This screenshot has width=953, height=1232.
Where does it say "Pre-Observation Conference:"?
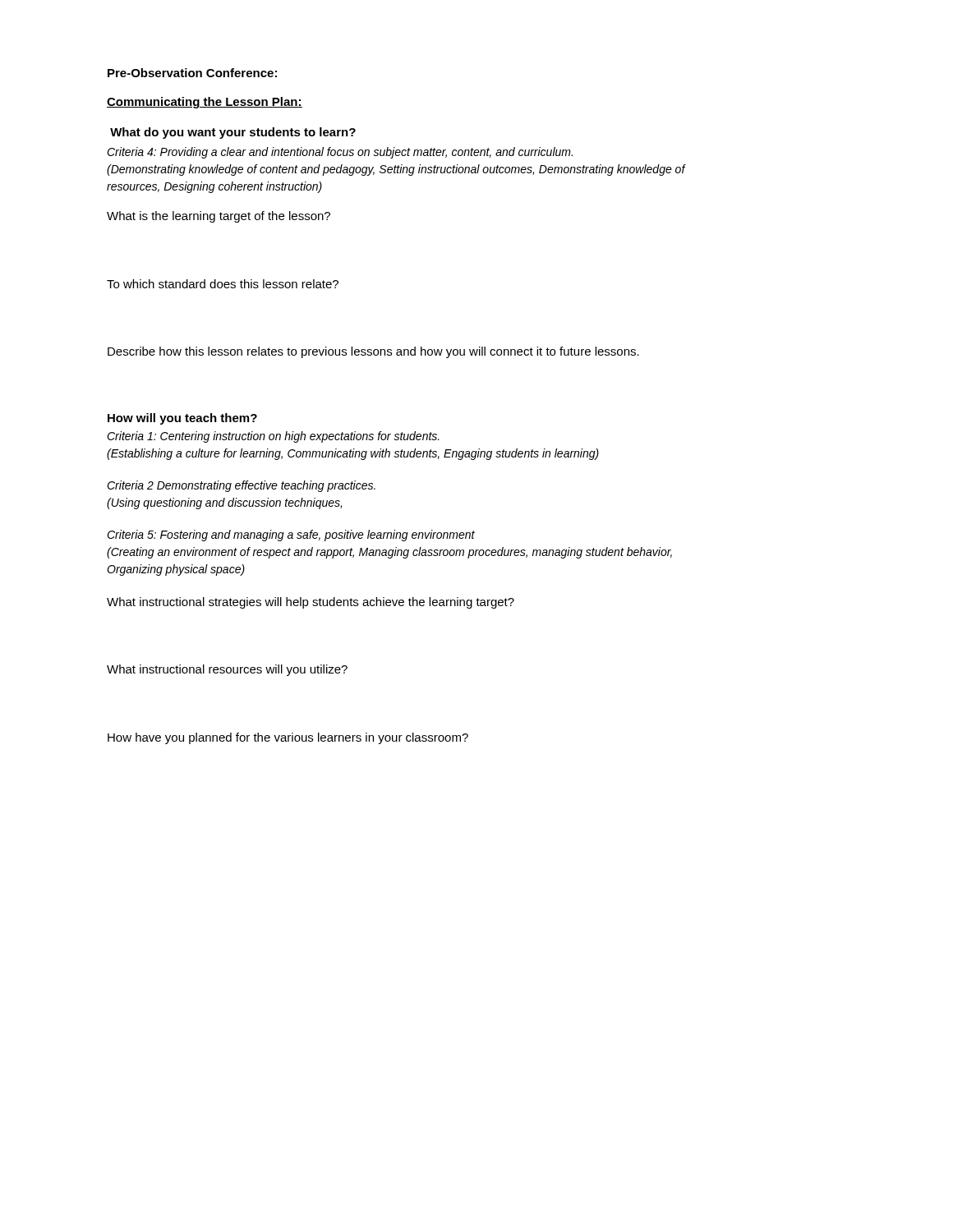pos(192,73)
